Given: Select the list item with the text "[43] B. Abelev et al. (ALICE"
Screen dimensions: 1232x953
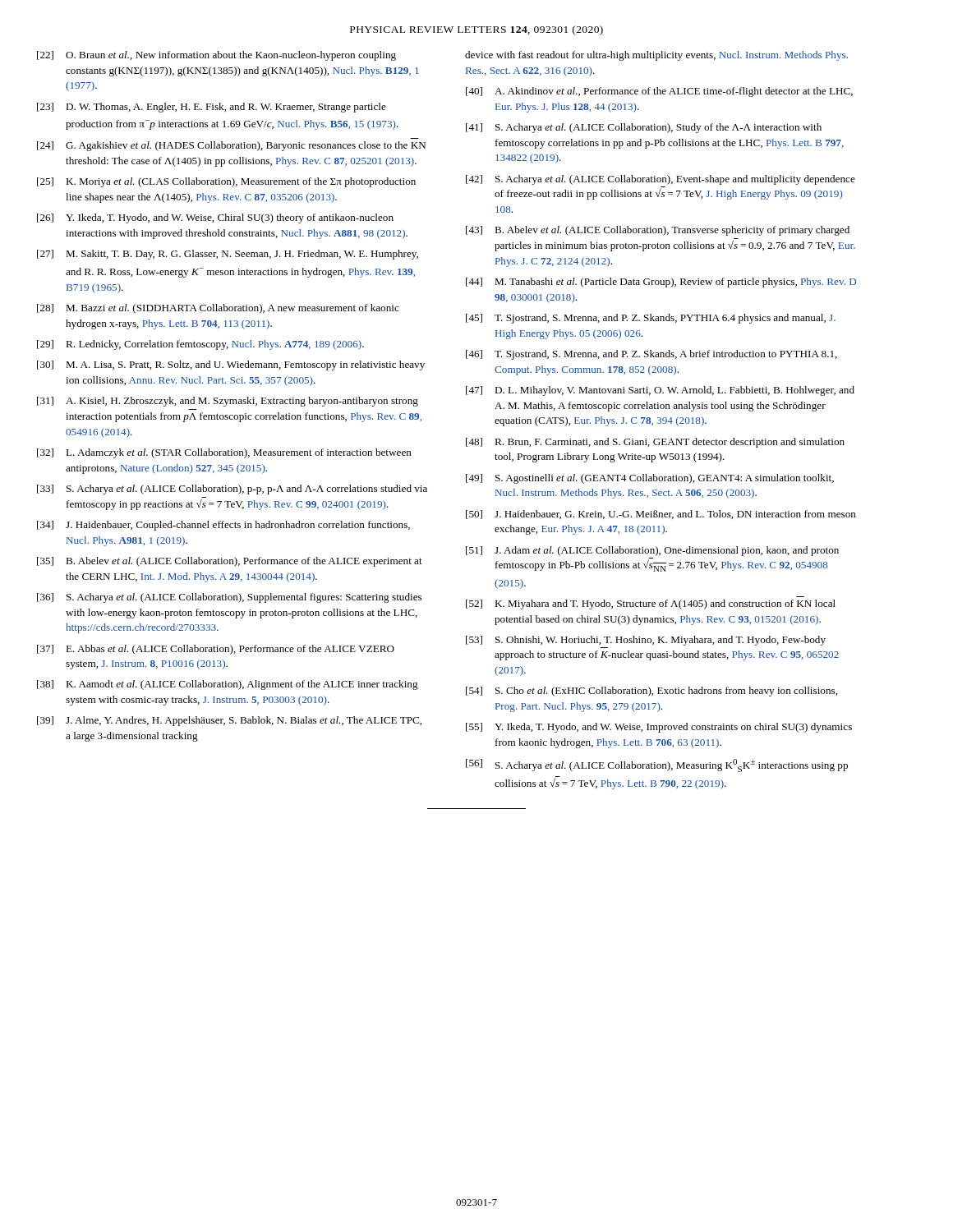Looking at the screenshot, I should click(x=661, y=246).
